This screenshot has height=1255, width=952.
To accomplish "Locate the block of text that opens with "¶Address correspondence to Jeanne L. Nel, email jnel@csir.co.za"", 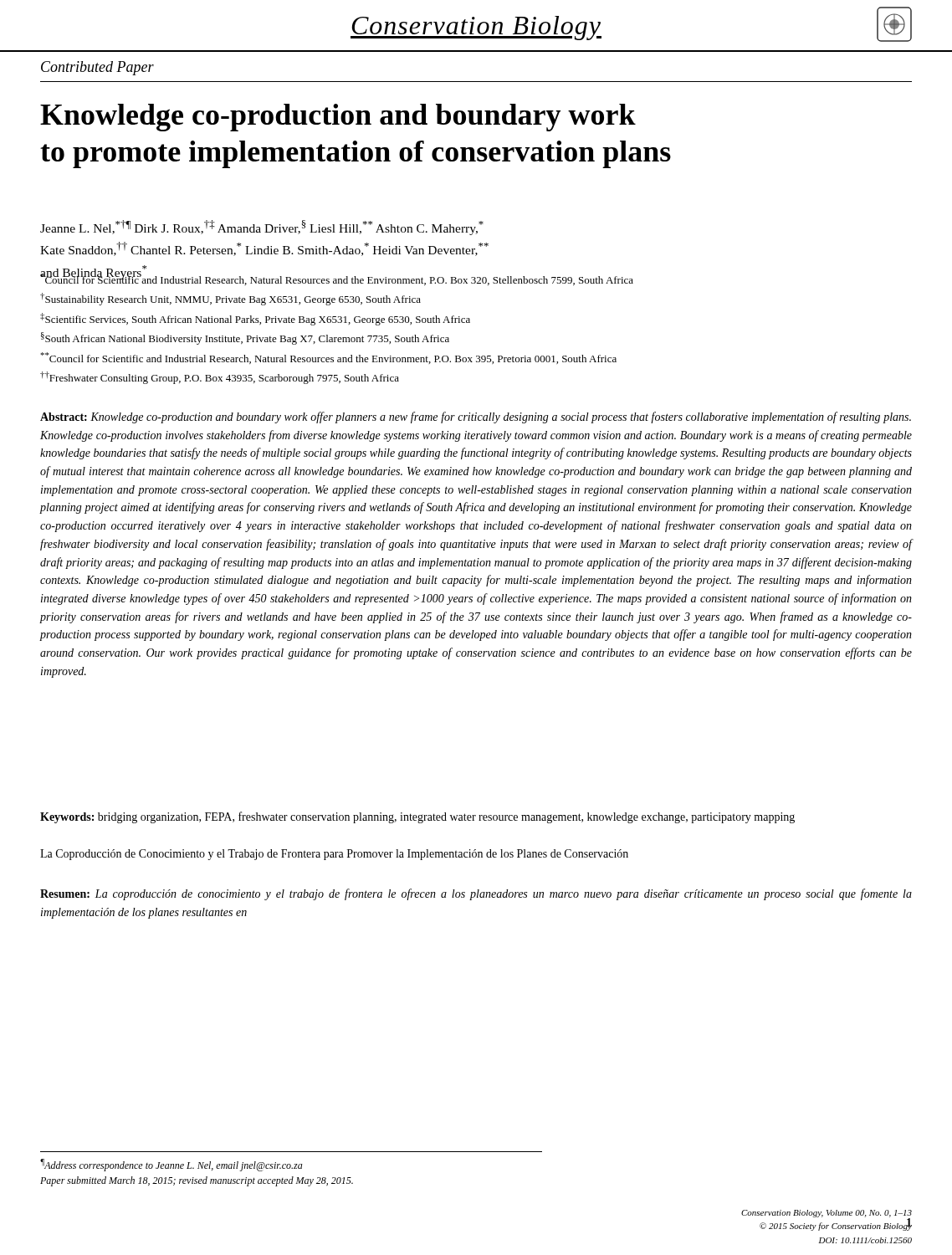I will click(197, 1172).
